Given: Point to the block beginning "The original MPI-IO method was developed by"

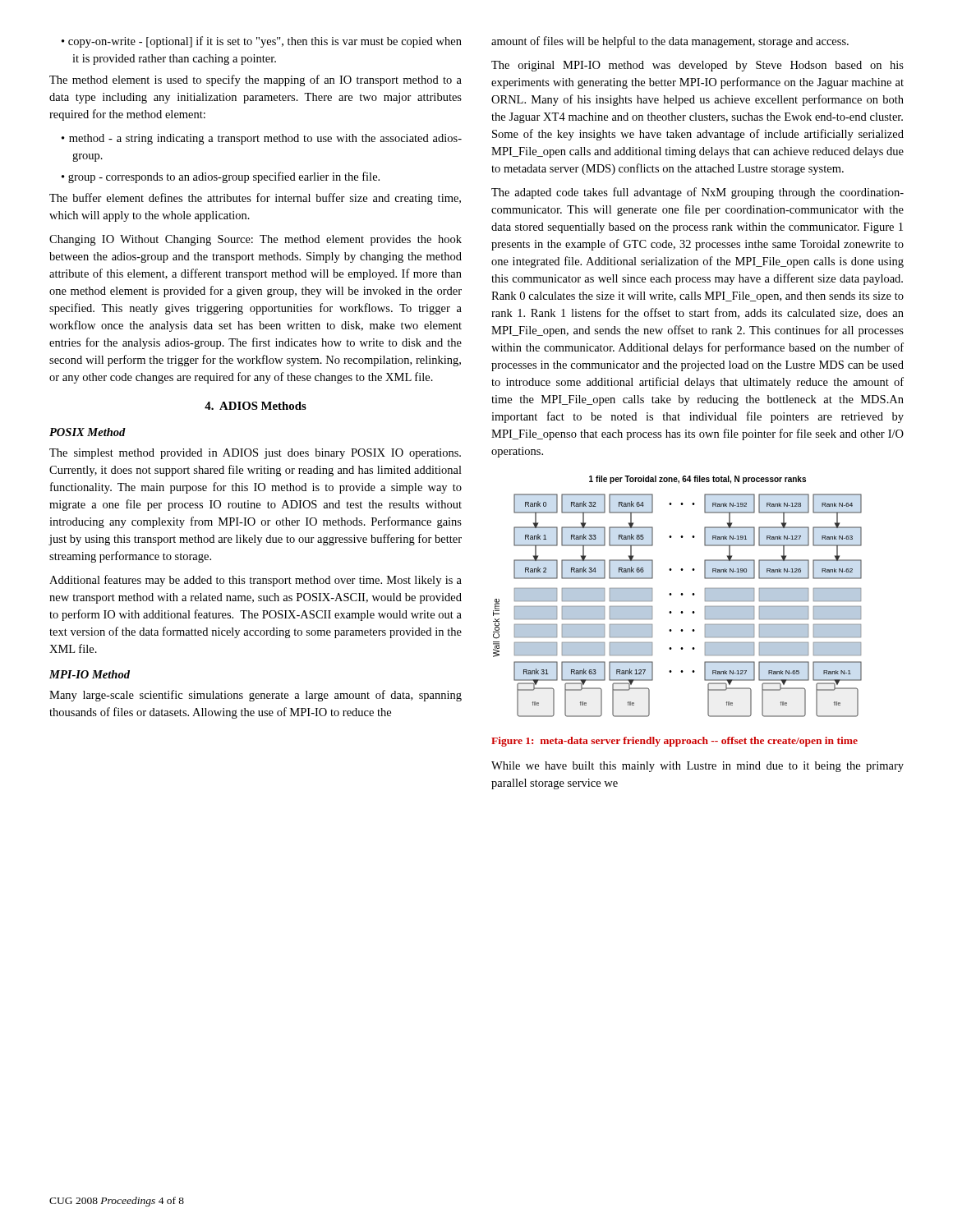Looking at the screenshot, I should (698, 117).
